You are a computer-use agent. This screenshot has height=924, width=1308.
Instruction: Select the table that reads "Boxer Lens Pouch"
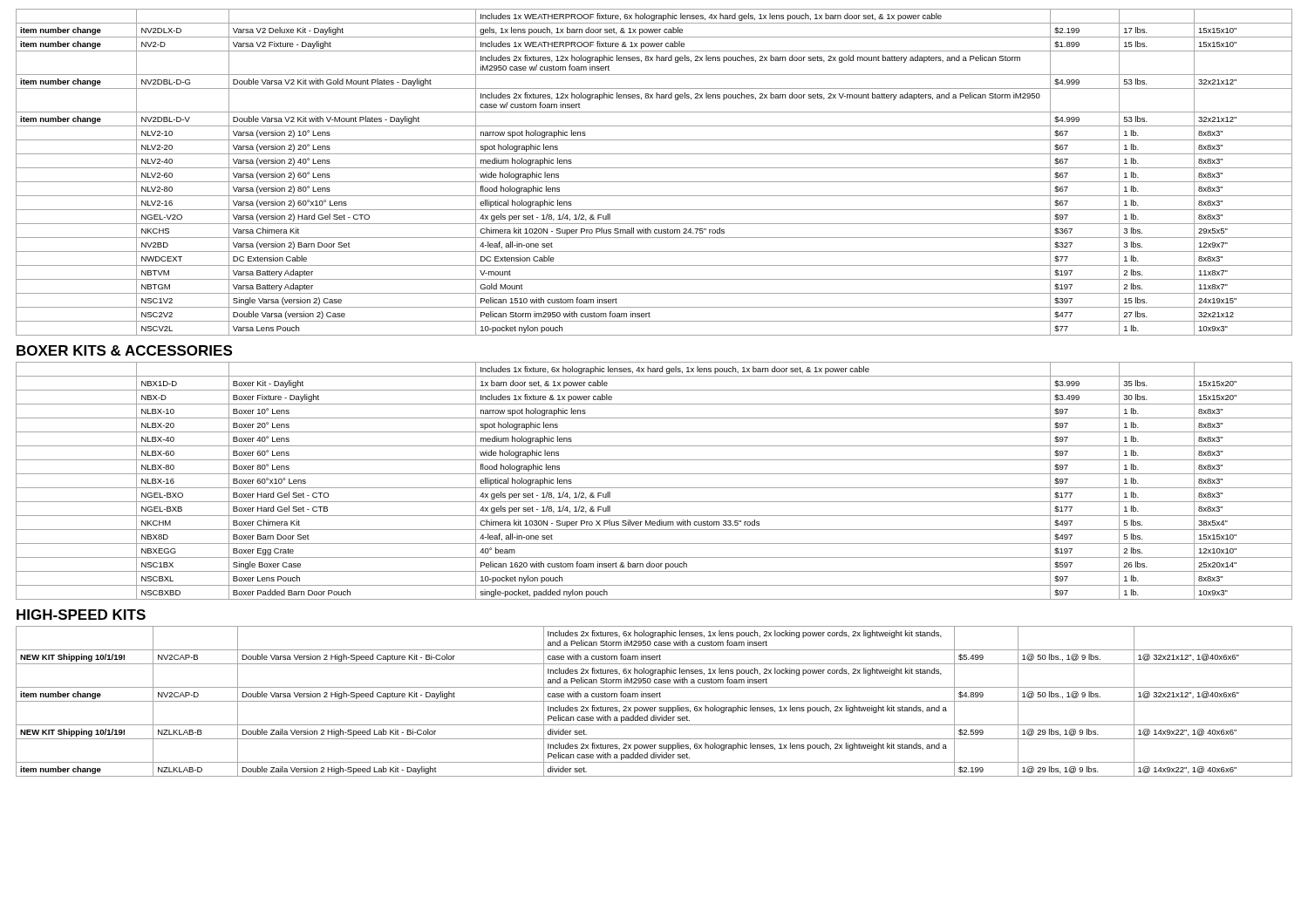pyautogui.click(x=654, y=481)
